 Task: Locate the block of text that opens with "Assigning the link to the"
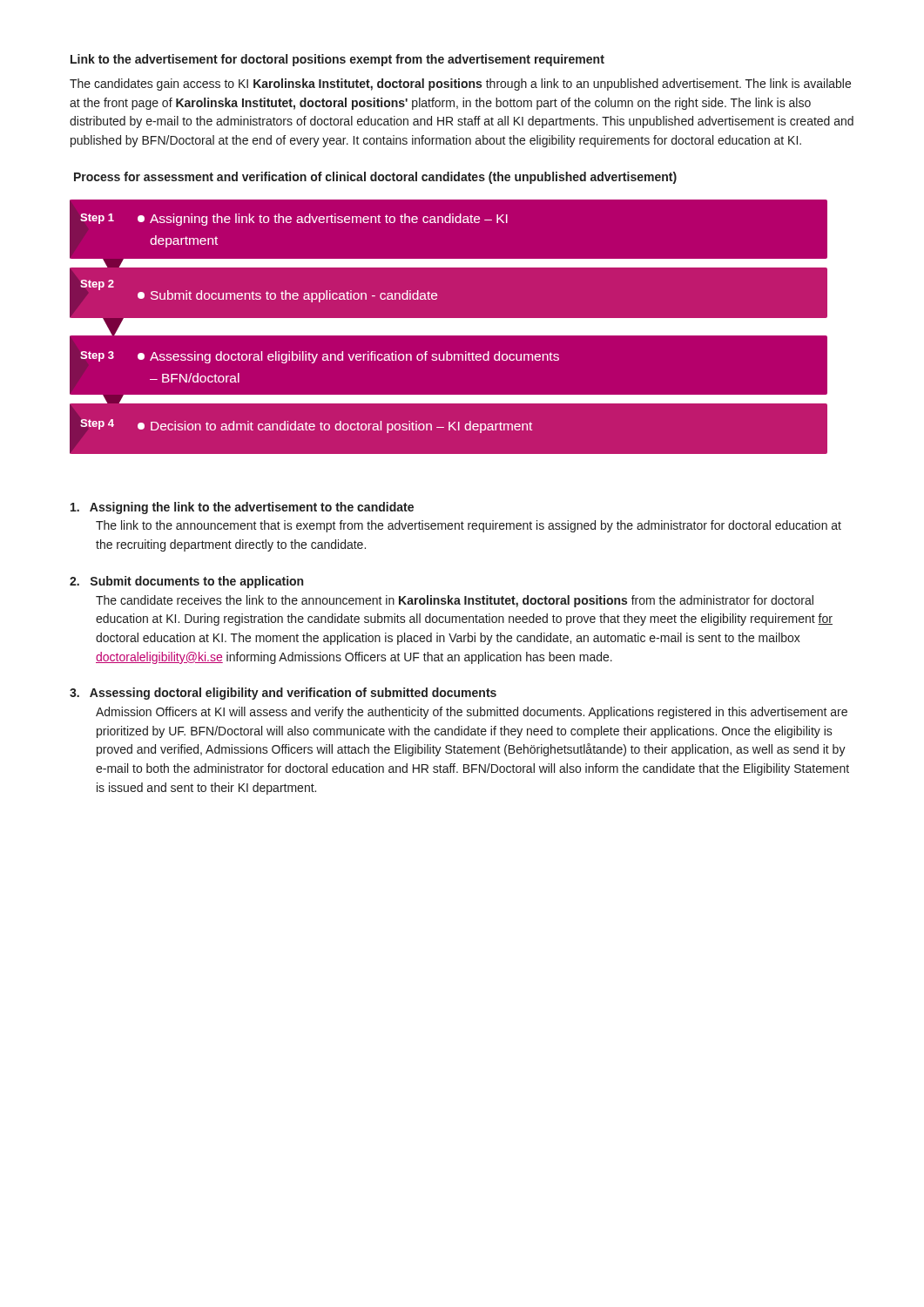coord(462,527)
